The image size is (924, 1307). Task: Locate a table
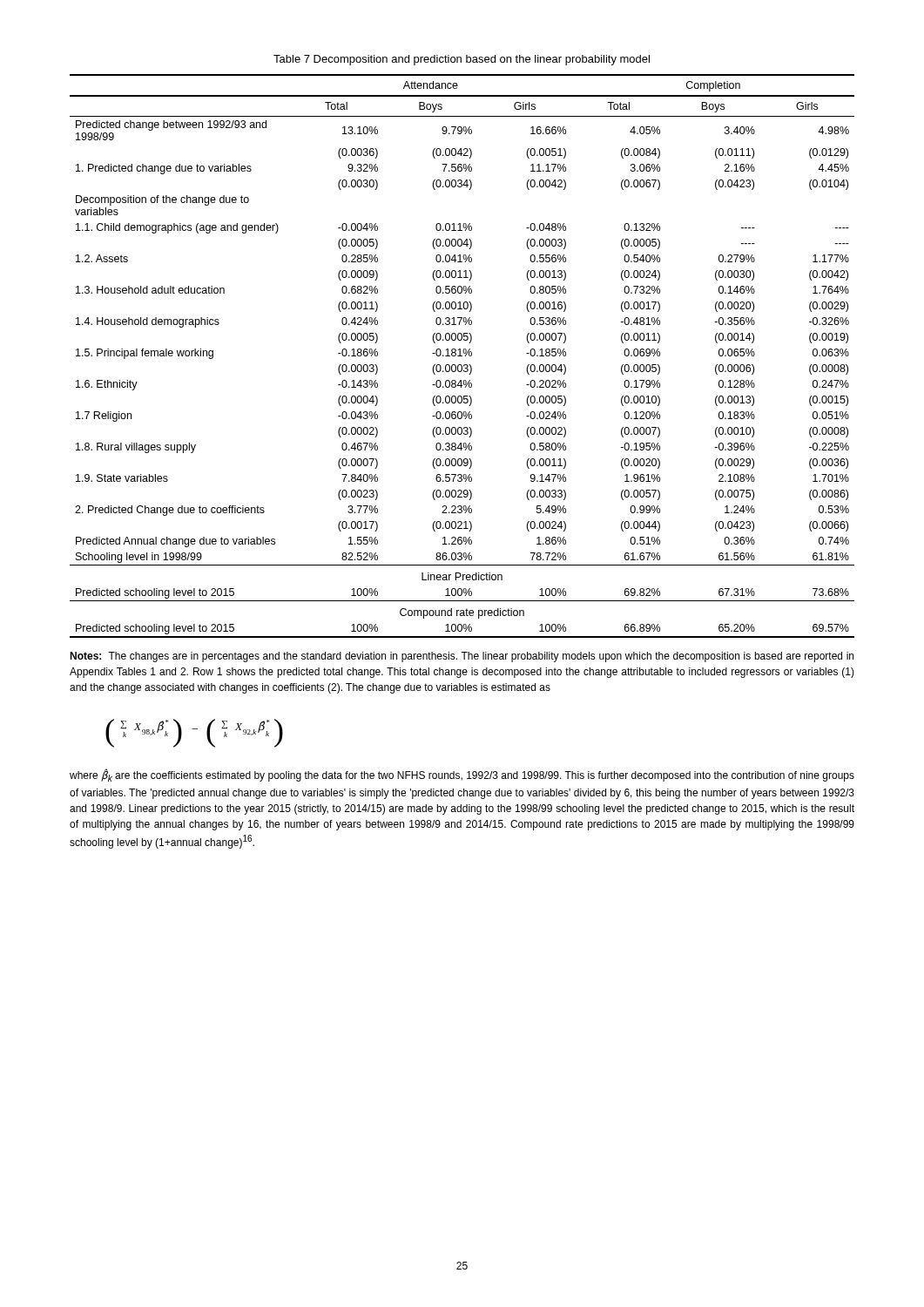click(x=462, y=356)
